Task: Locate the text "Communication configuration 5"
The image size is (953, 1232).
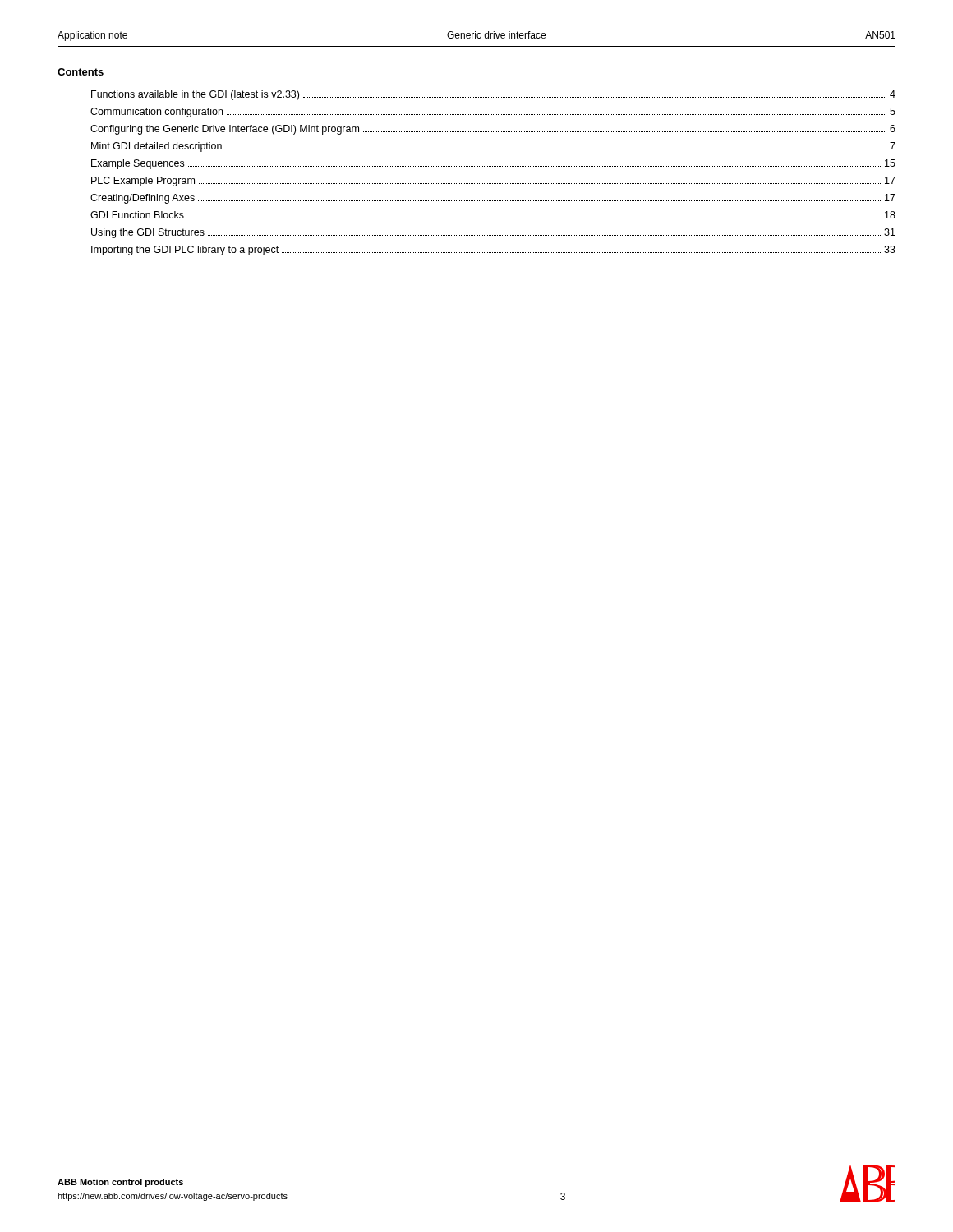Action: click(493, 112)
